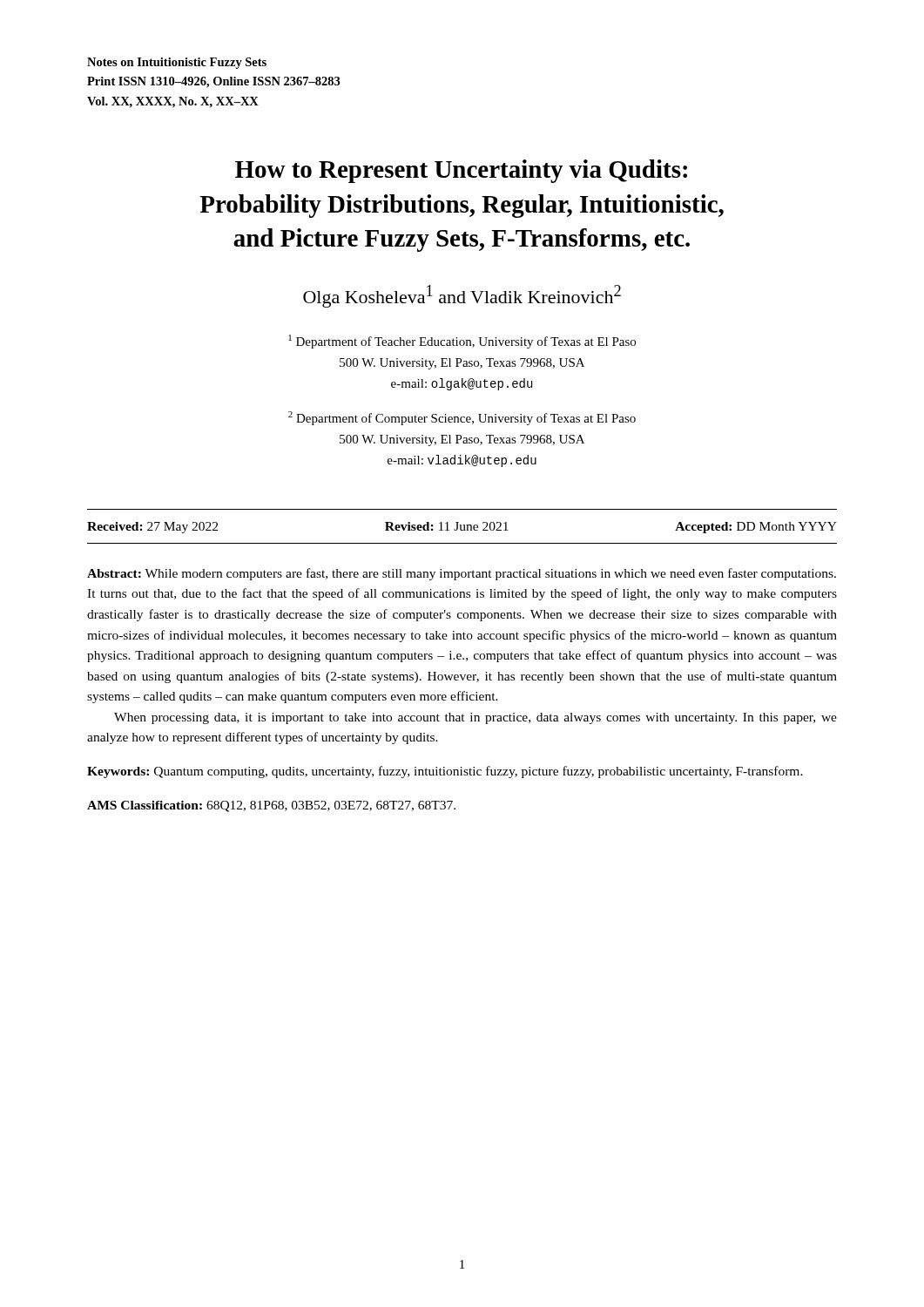The height and width of the screenshot is (1307, 924).
Task: Select the text block that says "Abstract: While modern computers are fast, there are"
Action: (x=462, y=655)
